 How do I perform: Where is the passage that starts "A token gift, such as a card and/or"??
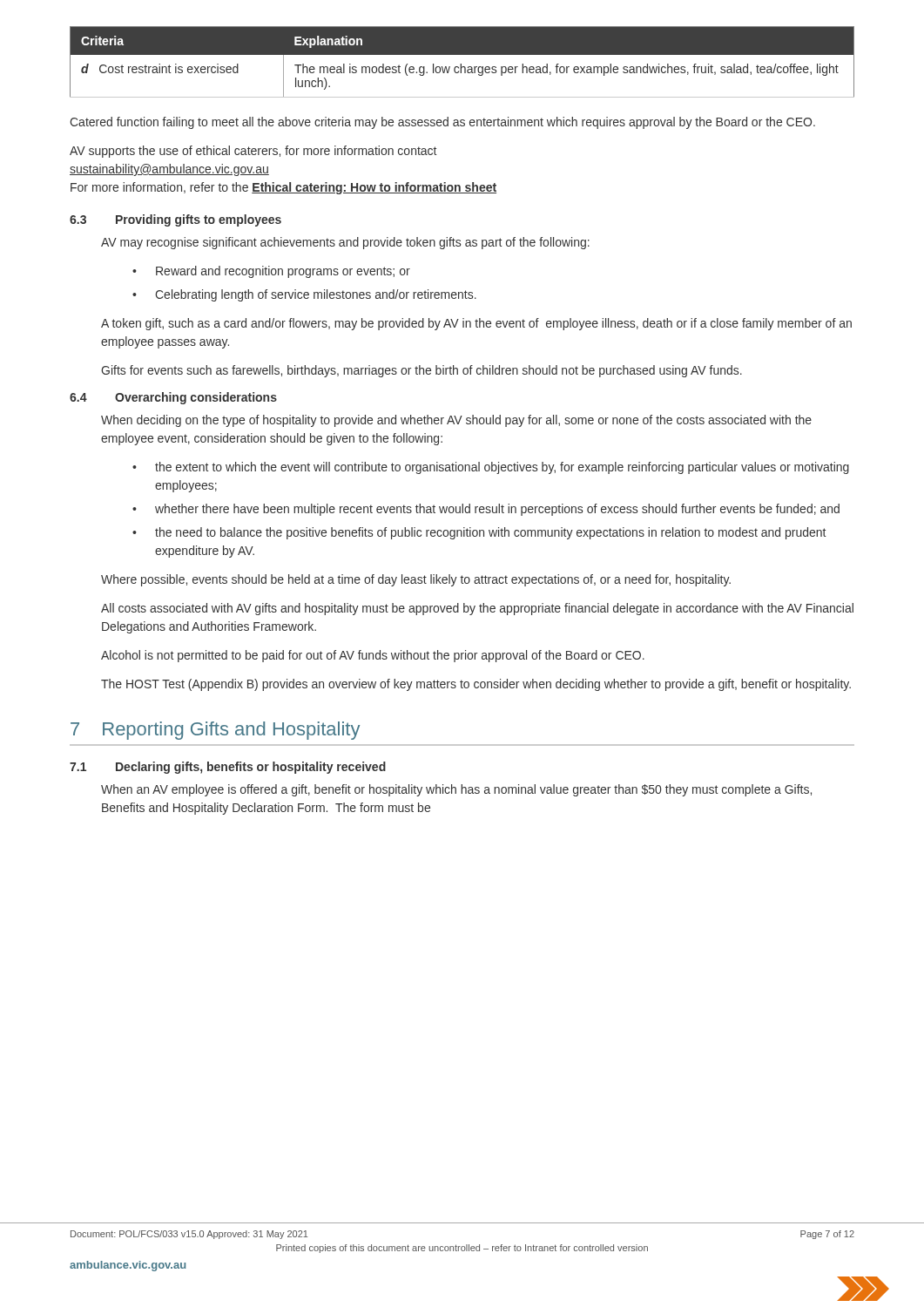click(477, 332)
